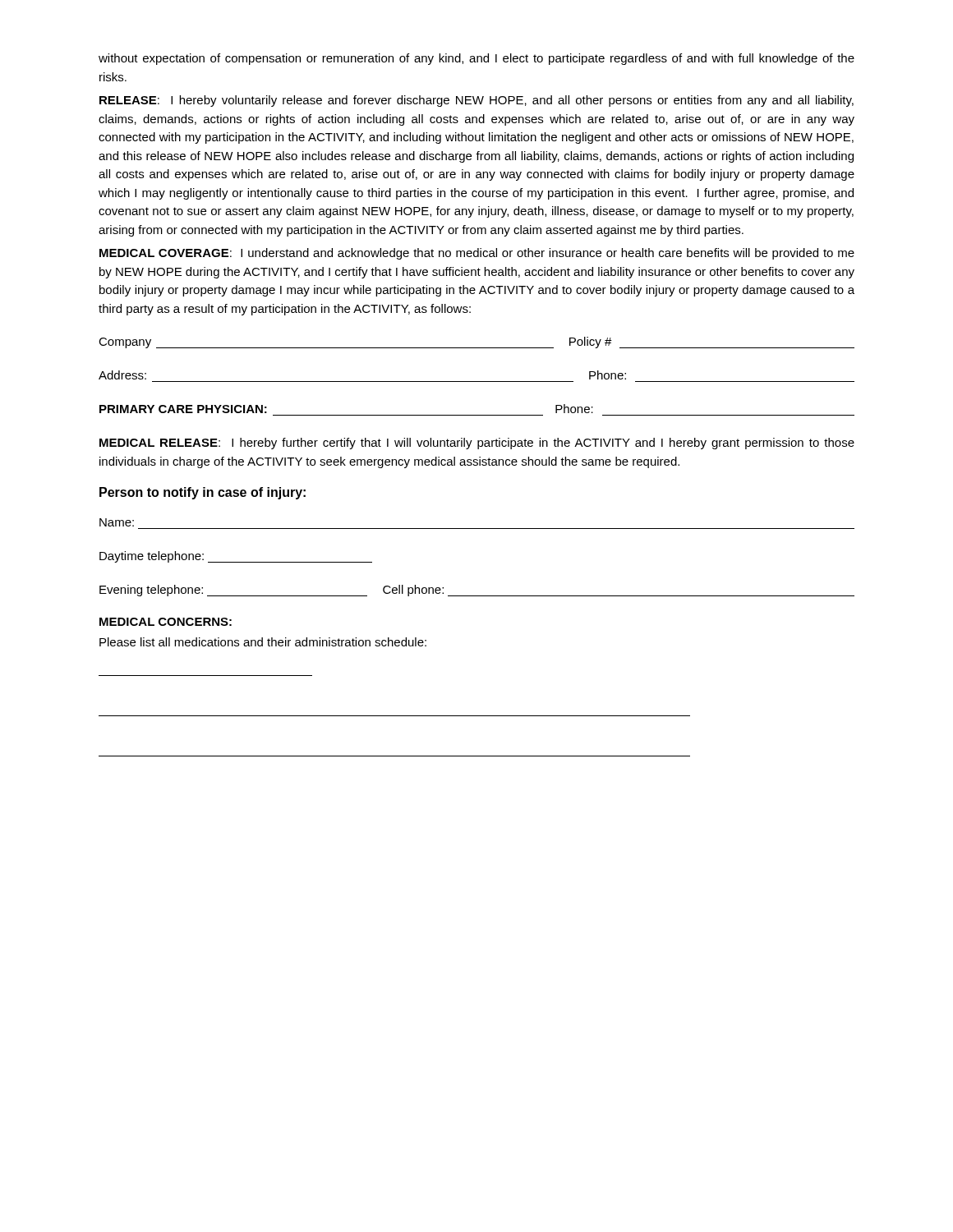The height and width of the screenshot is (1232, 953).
Task: Select the text containing "Address: Phone:"
Action: click(476, 374)
